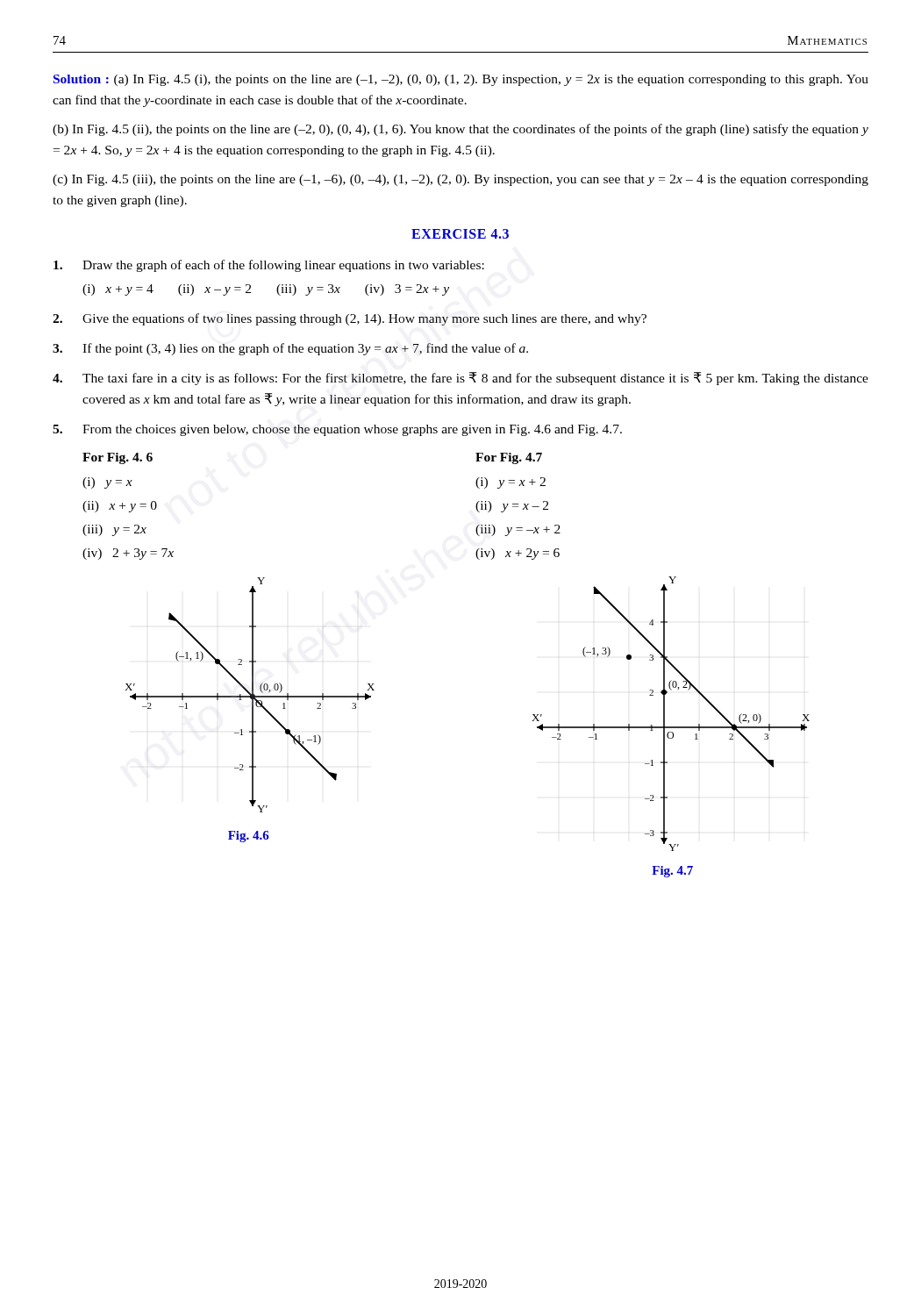This screenshot has height=1316, width=921.
Task: Select the passage starting "4. The taxi"
Action: [460, 389]
